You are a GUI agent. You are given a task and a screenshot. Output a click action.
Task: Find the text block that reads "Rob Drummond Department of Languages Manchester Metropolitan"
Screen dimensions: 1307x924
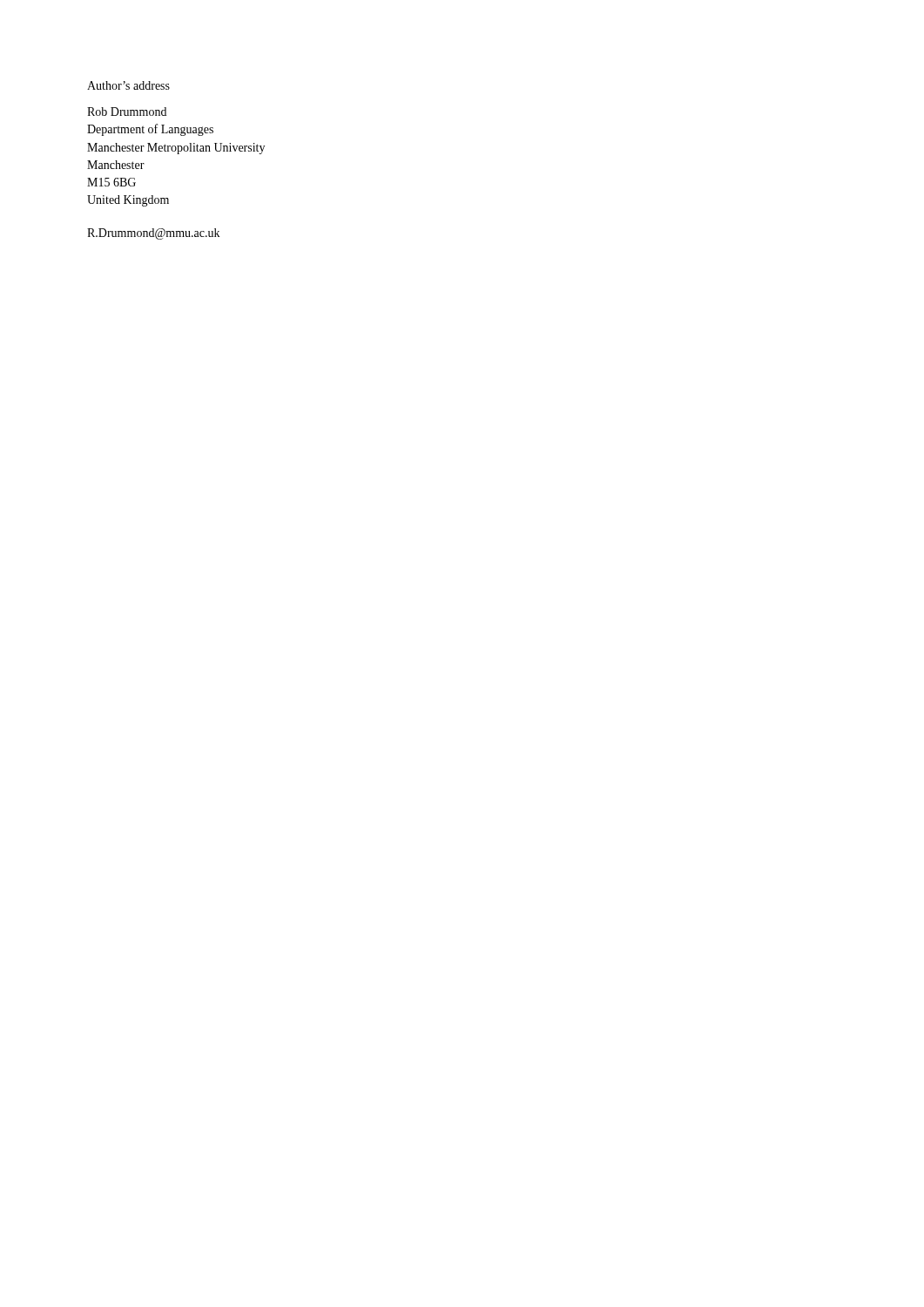176,156
